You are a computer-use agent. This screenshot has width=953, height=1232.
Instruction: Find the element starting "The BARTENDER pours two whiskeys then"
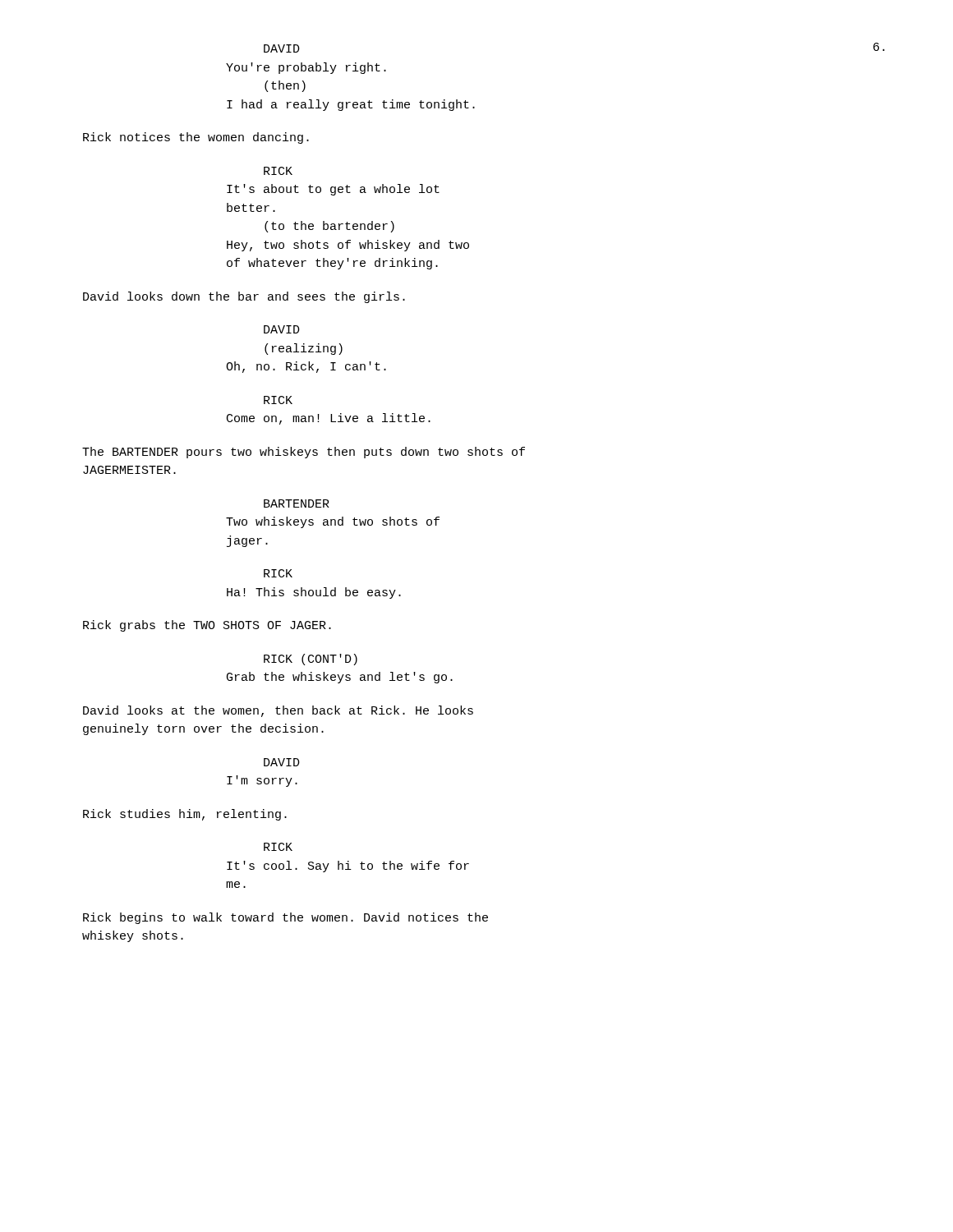pos(304,462)
